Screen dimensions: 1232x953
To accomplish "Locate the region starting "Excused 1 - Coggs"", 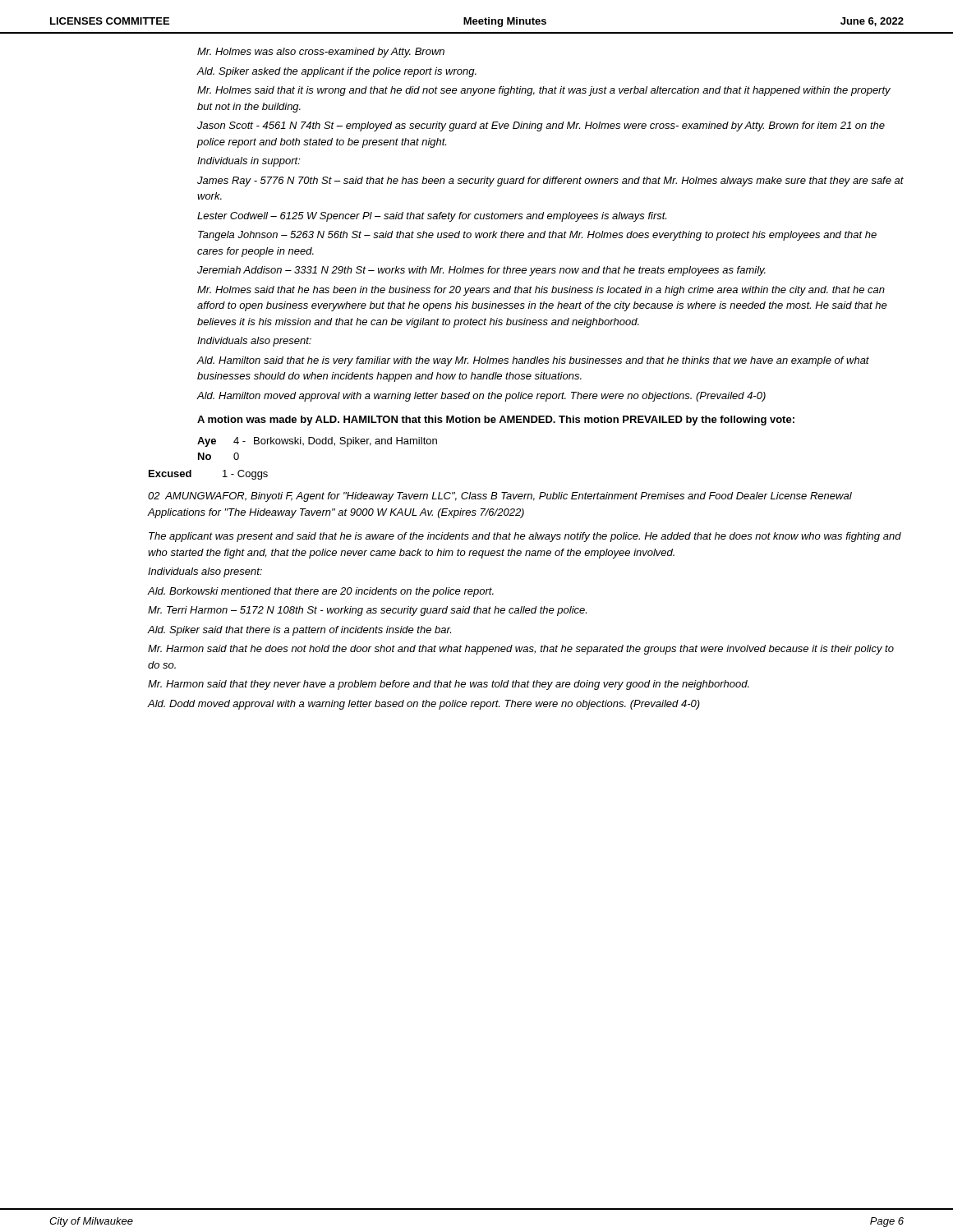I will (x=176, y=474).
